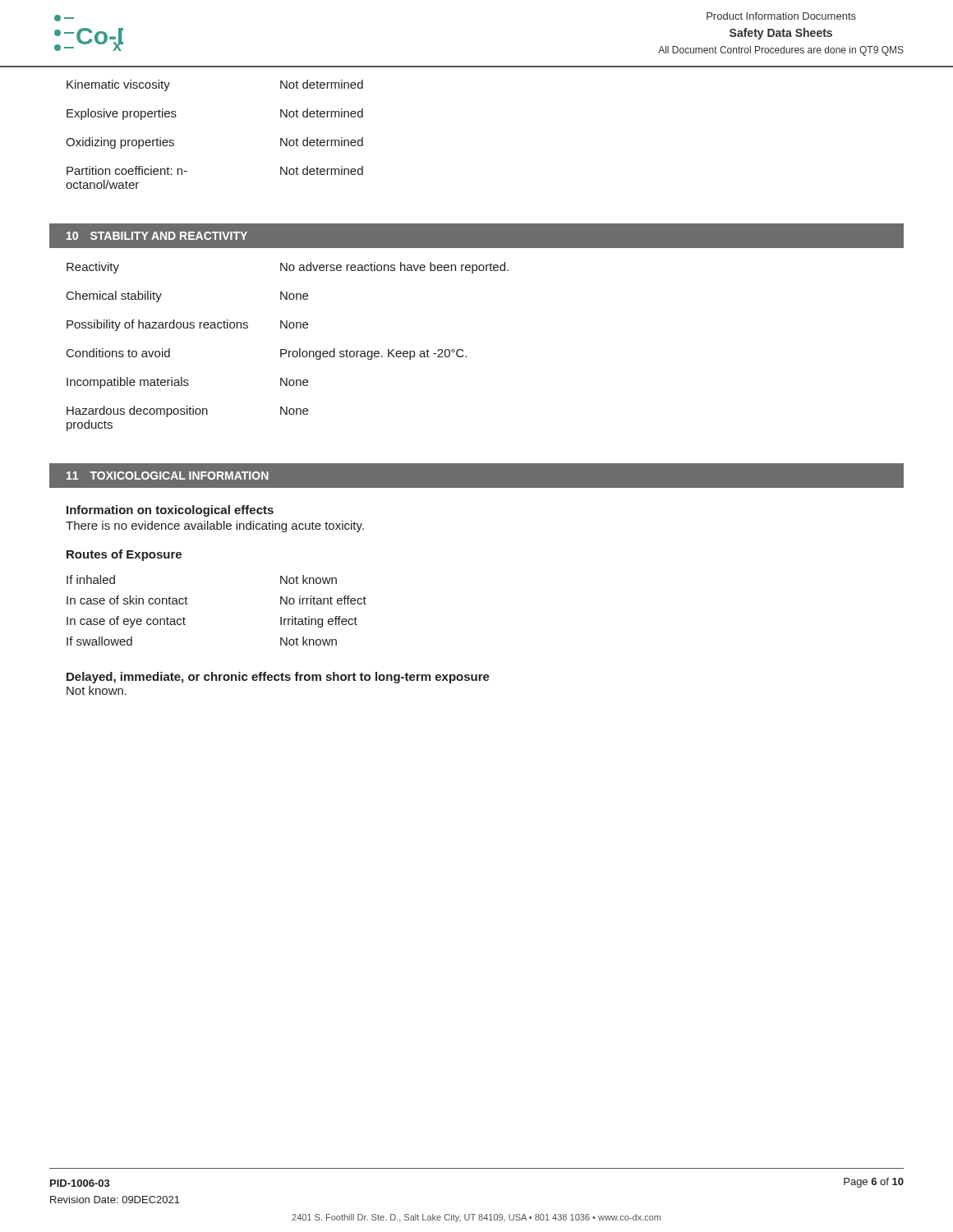Find the section header that says "10 STABILITY AND REACTIVITY"
953x1232 pixels.
(x=157, y=236)
